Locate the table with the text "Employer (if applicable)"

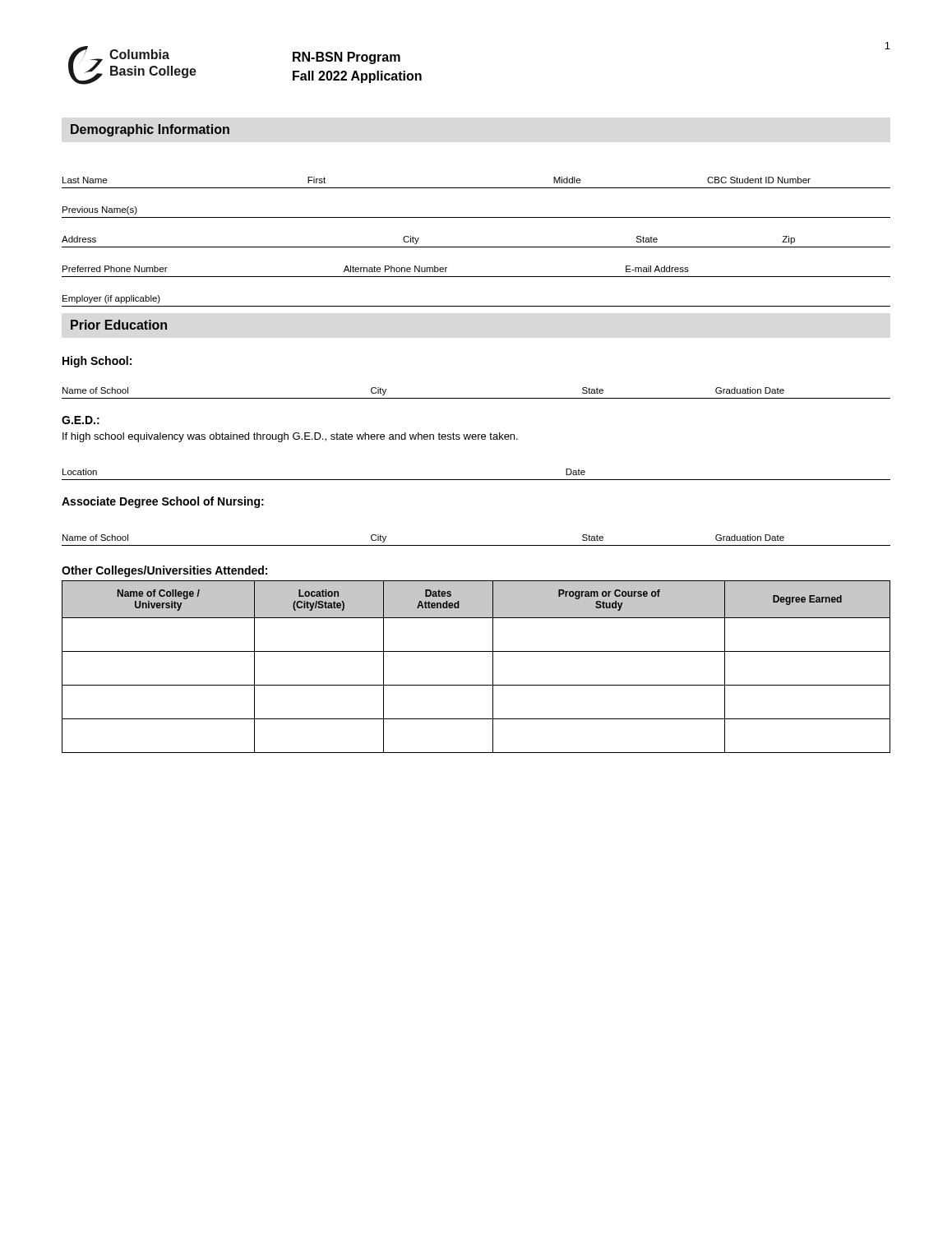click(x=476, y=292)
